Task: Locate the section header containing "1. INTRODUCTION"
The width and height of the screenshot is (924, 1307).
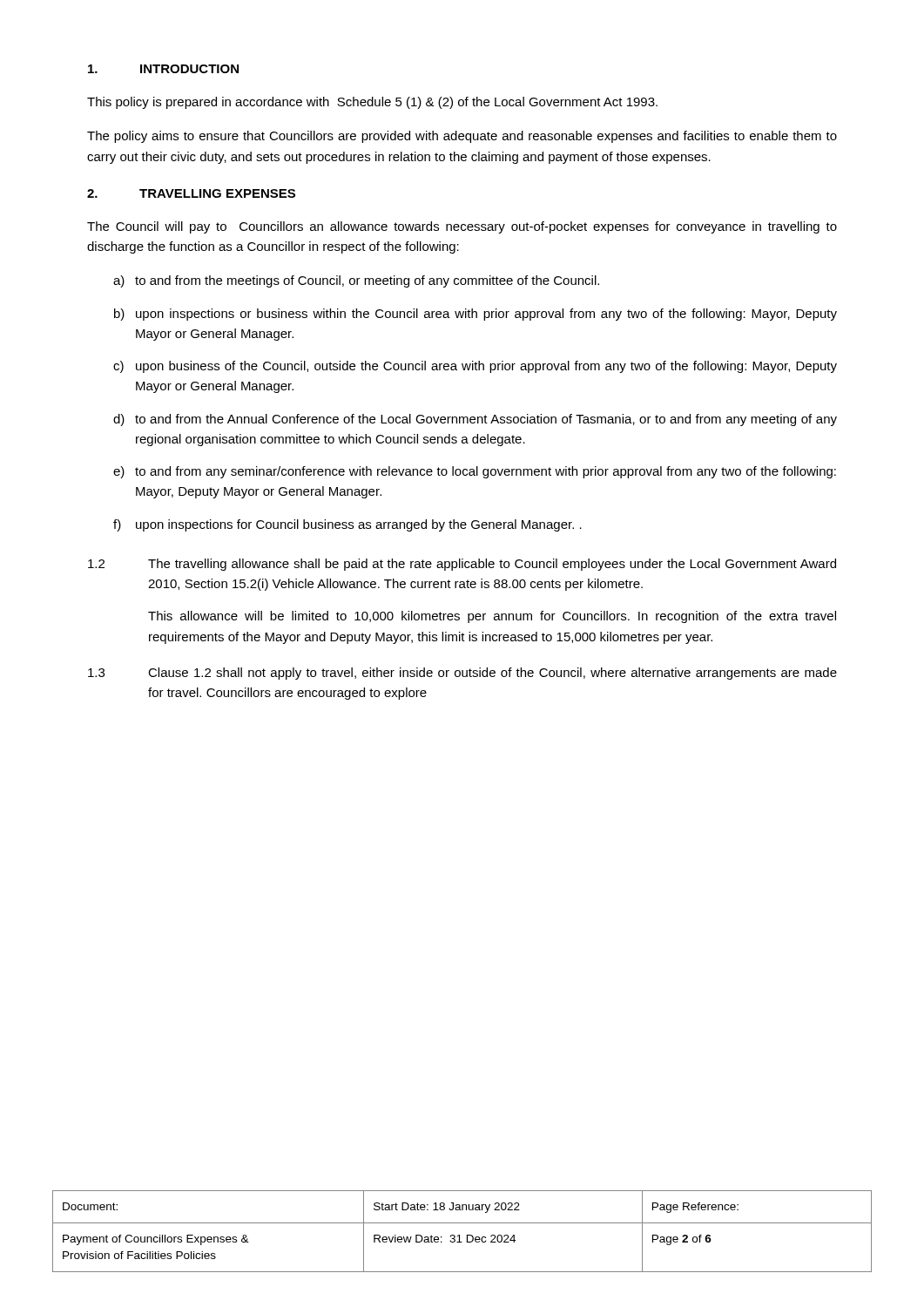Action: (163, 68)
